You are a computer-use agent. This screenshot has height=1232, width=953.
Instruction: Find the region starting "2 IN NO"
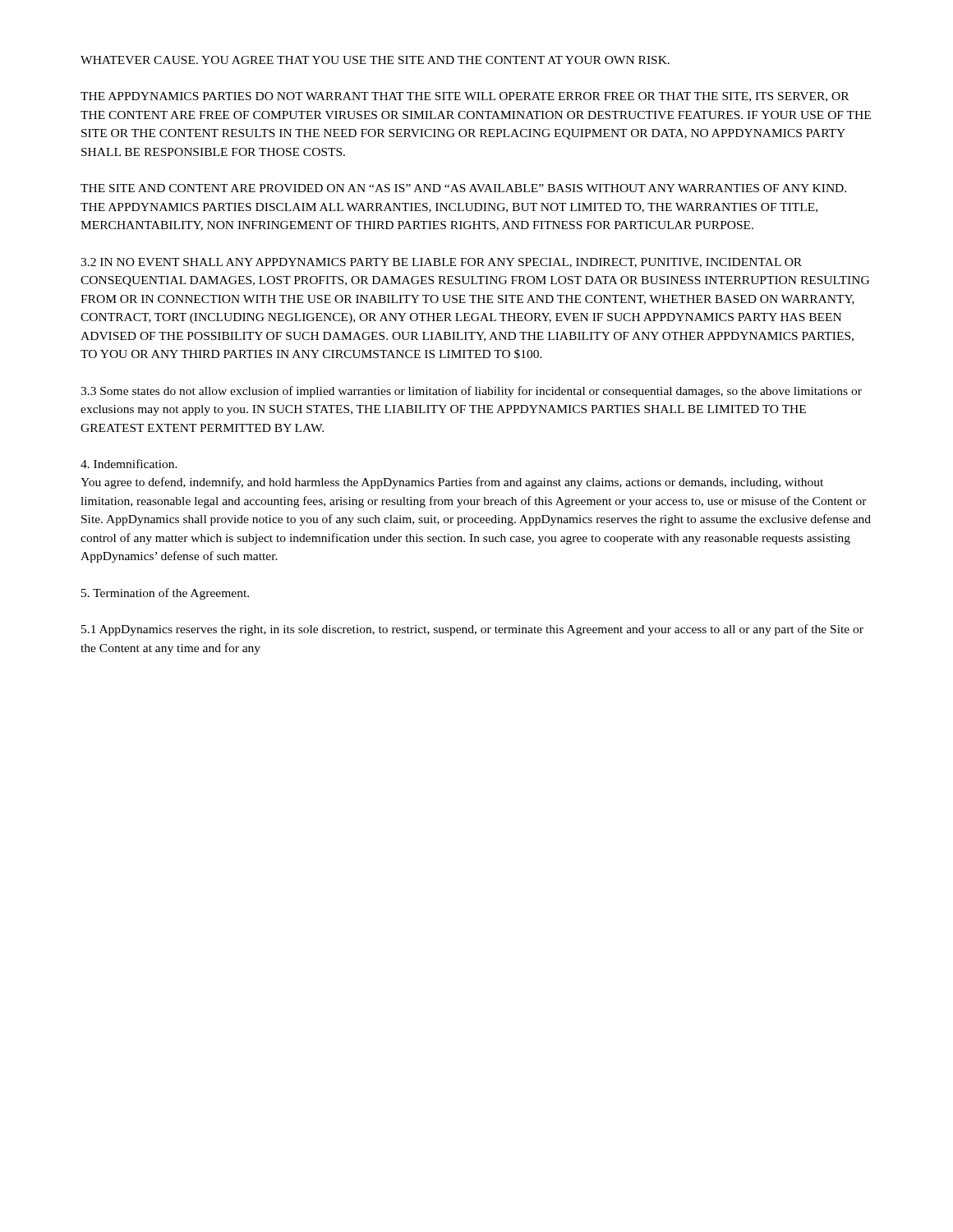tap(475, 308)
